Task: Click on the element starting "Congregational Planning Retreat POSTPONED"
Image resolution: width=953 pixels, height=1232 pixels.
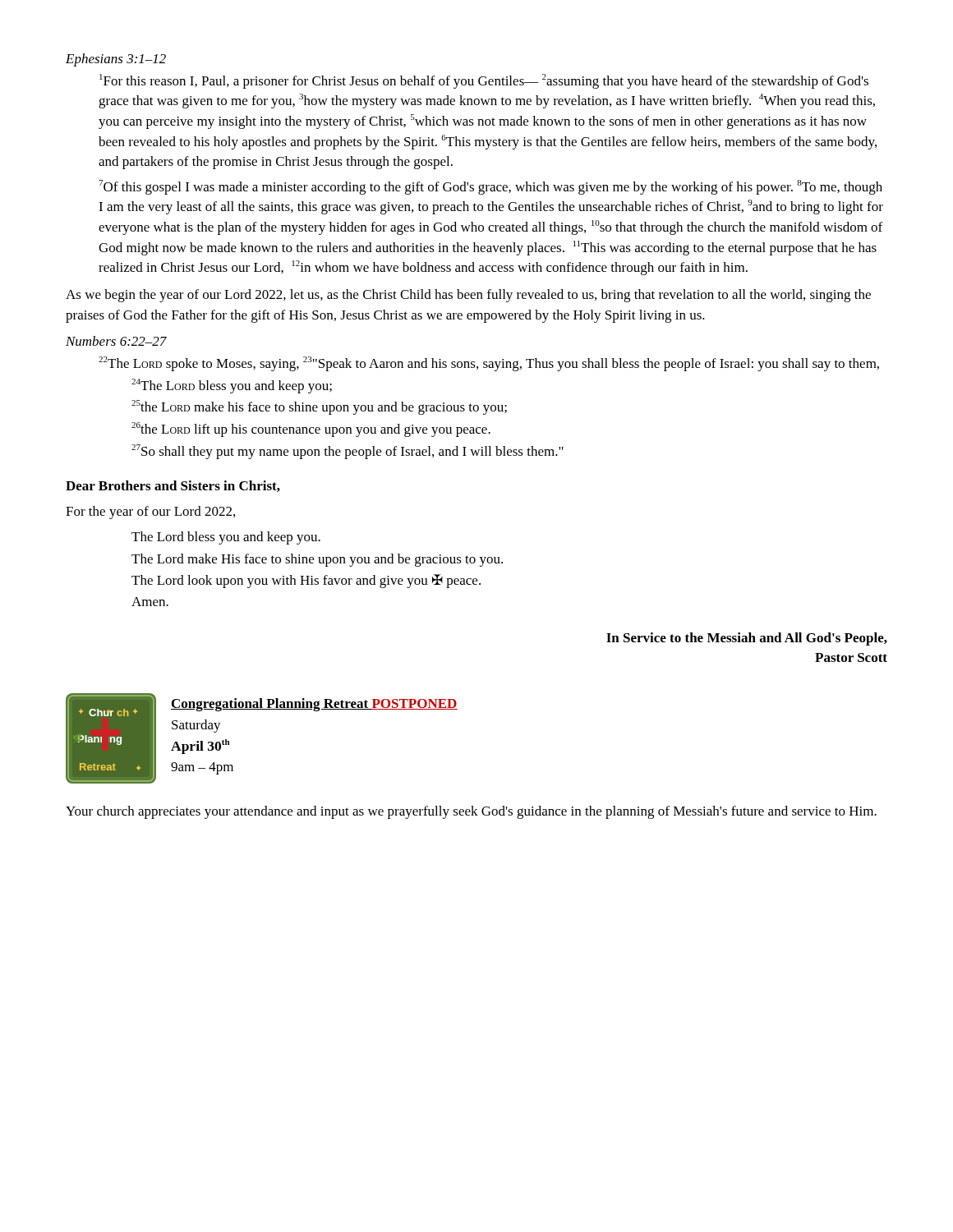Action: pos(314,705)
